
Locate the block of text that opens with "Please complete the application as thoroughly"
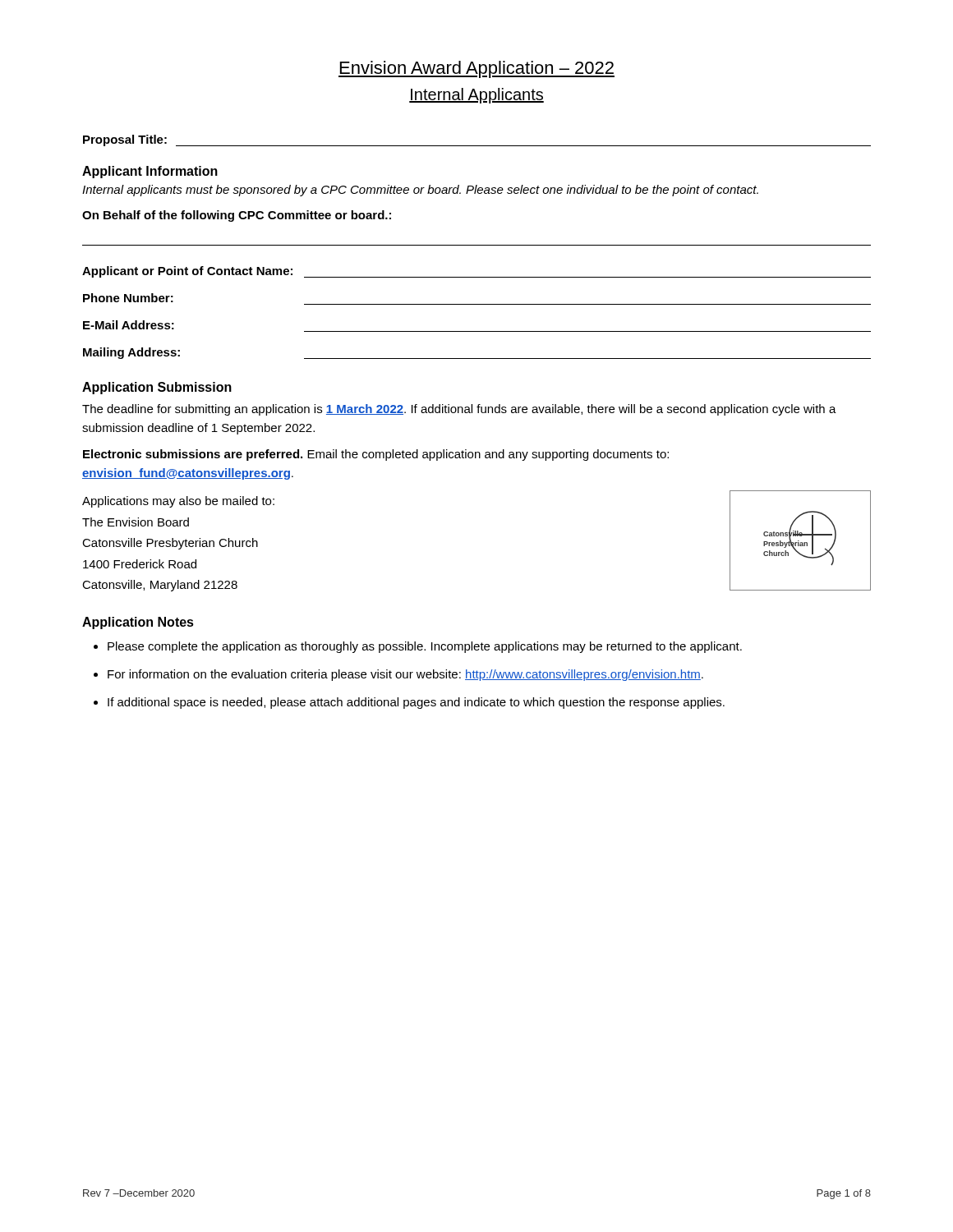pyautogui.click(x=425, y=646)
